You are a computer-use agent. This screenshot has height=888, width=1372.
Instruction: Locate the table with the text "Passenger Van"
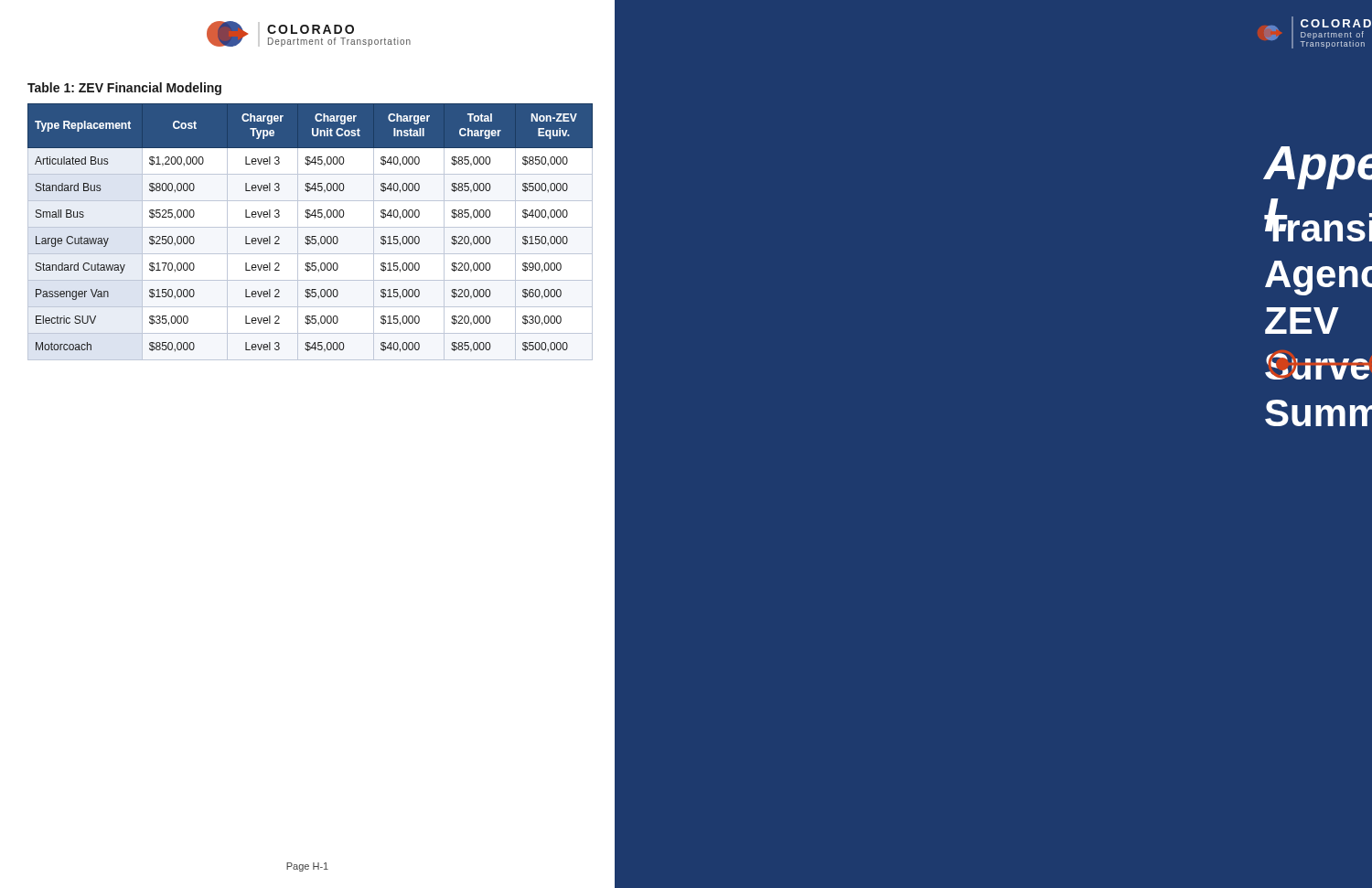[310, 232]
